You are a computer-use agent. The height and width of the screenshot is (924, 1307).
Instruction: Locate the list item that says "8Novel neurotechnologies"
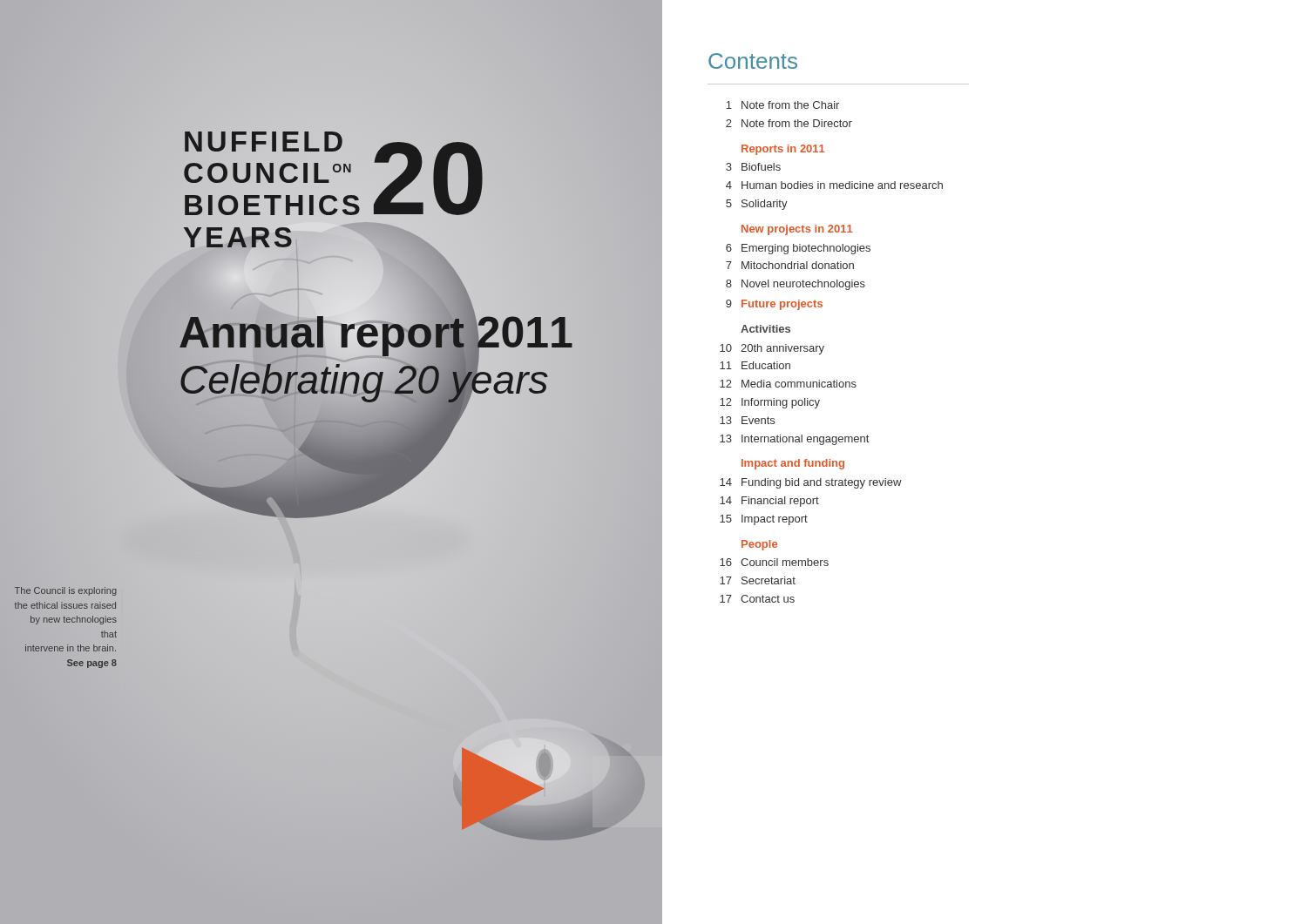786,284
